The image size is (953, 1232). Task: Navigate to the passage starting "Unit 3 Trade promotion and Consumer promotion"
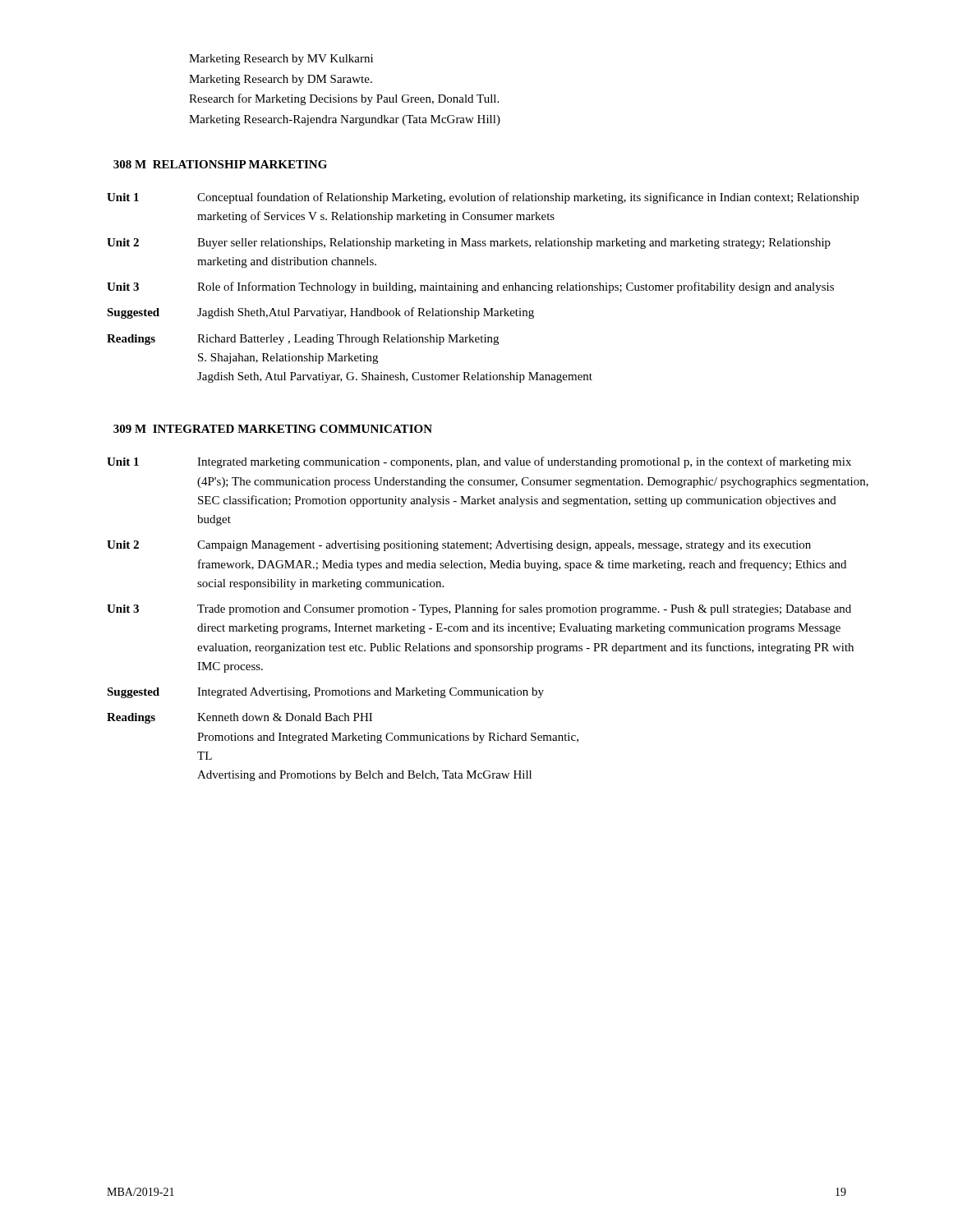pyautogui.click(x=489, y=639)
